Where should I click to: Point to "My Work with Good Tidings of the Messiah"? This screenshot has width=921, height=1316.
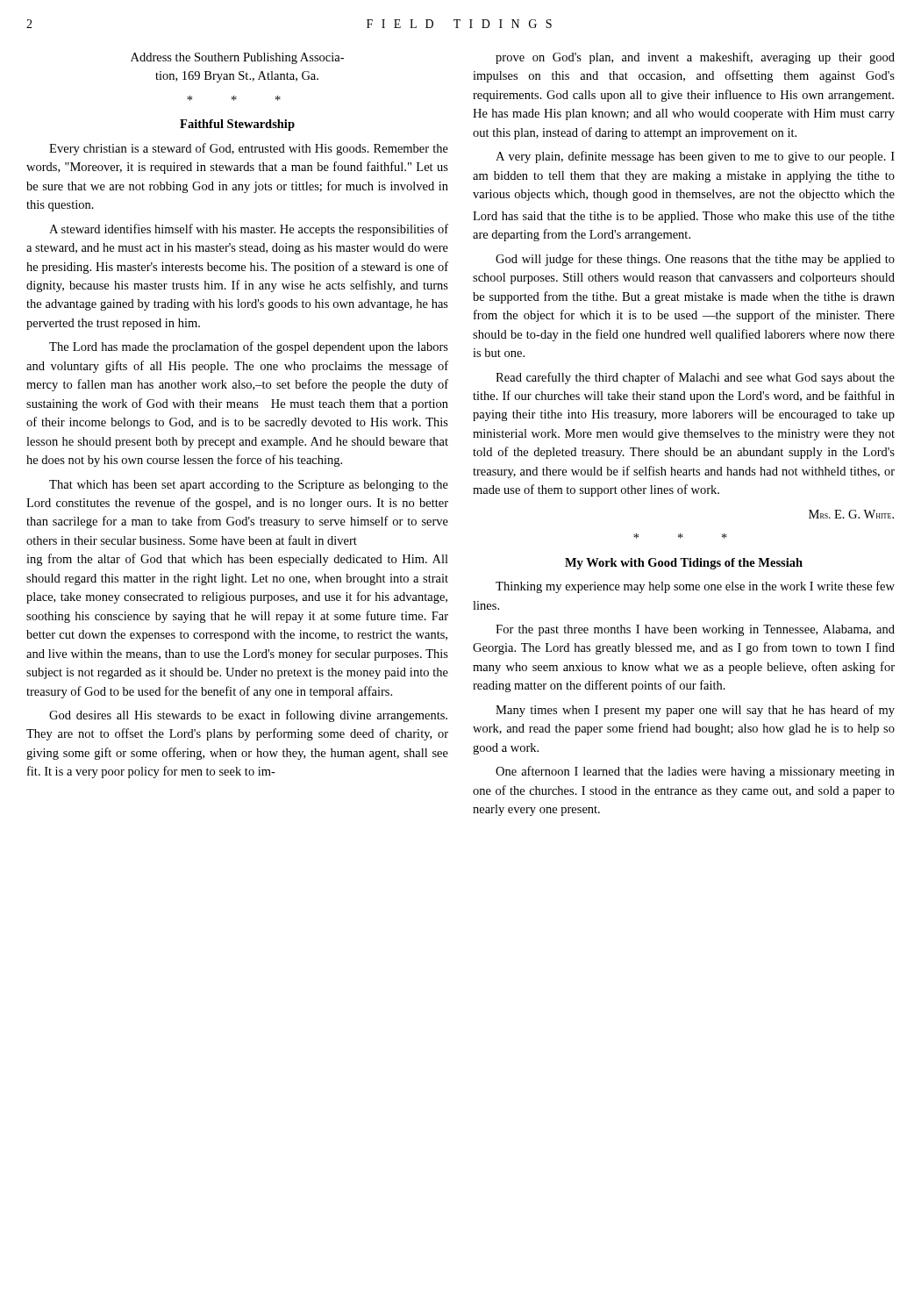[x=684, y=562]
